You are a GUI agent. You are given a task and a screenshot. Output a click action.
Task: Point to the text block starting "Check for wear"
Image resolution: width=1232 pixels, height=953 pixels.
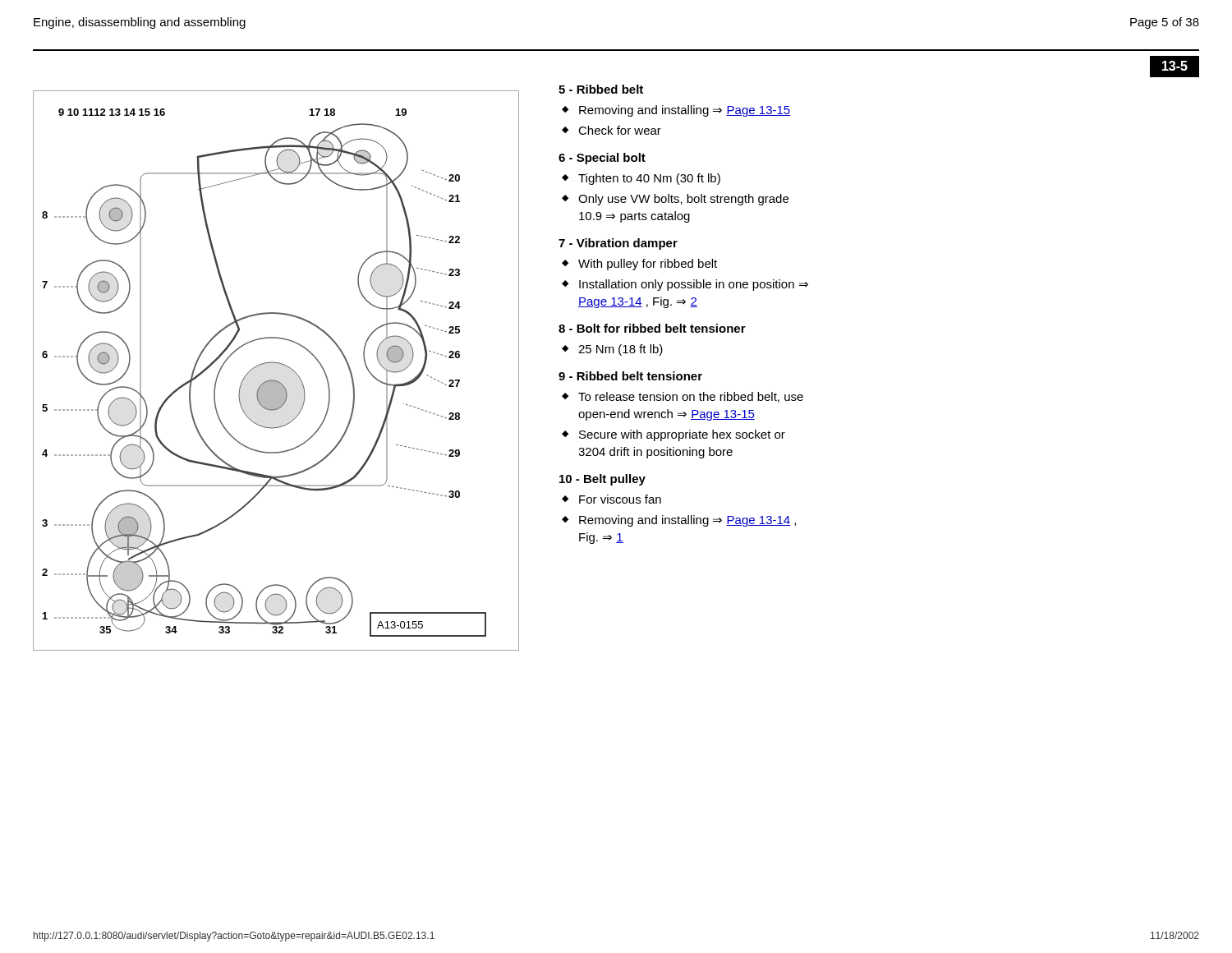point(620,130)
